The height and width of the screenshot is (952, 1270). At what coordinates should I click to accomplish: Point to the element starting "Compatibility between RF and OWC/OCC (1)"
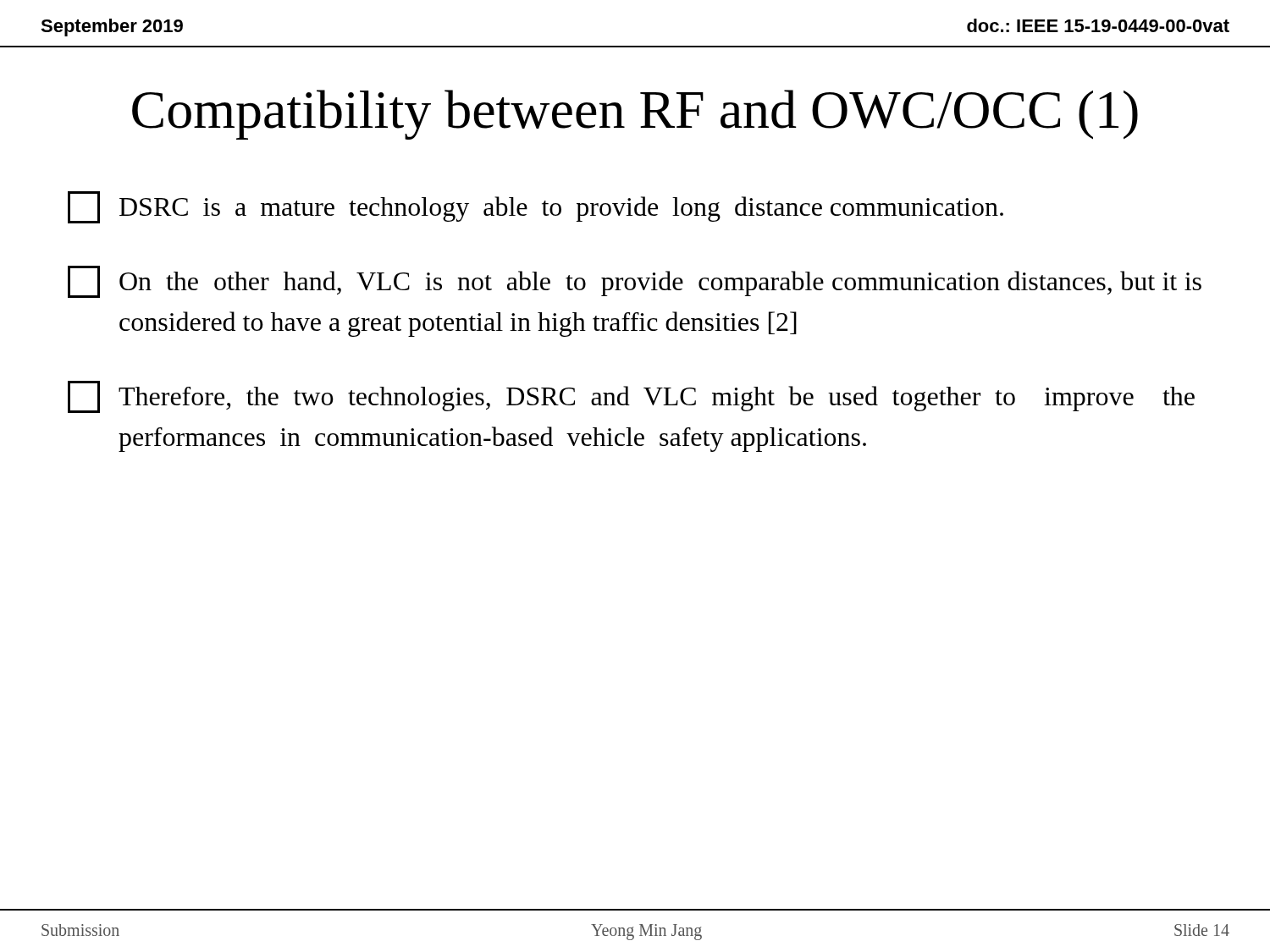point(635,106)
